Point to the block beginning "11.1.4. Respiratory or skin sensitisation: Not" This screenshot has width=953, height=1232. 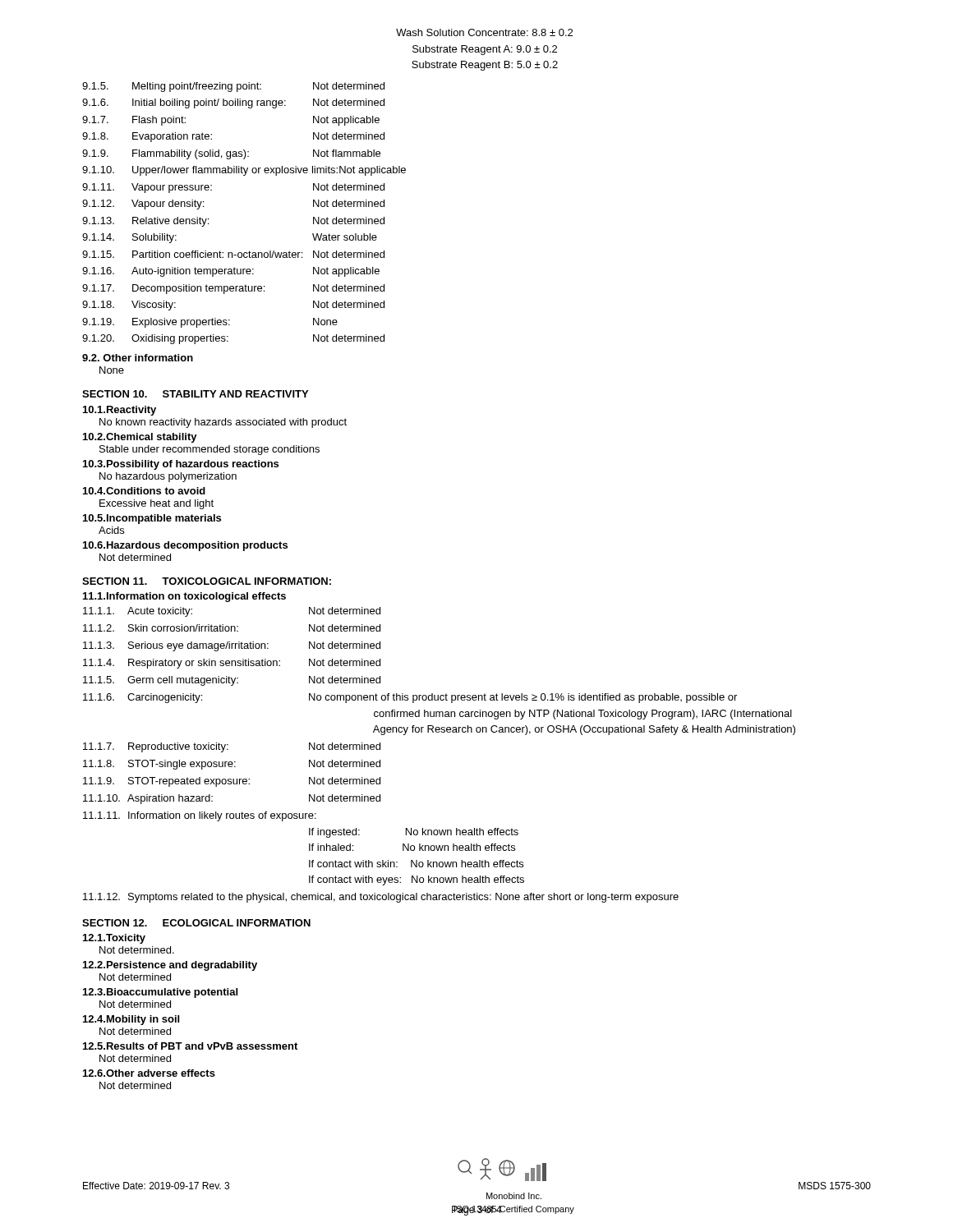click(x=232, y=664)
